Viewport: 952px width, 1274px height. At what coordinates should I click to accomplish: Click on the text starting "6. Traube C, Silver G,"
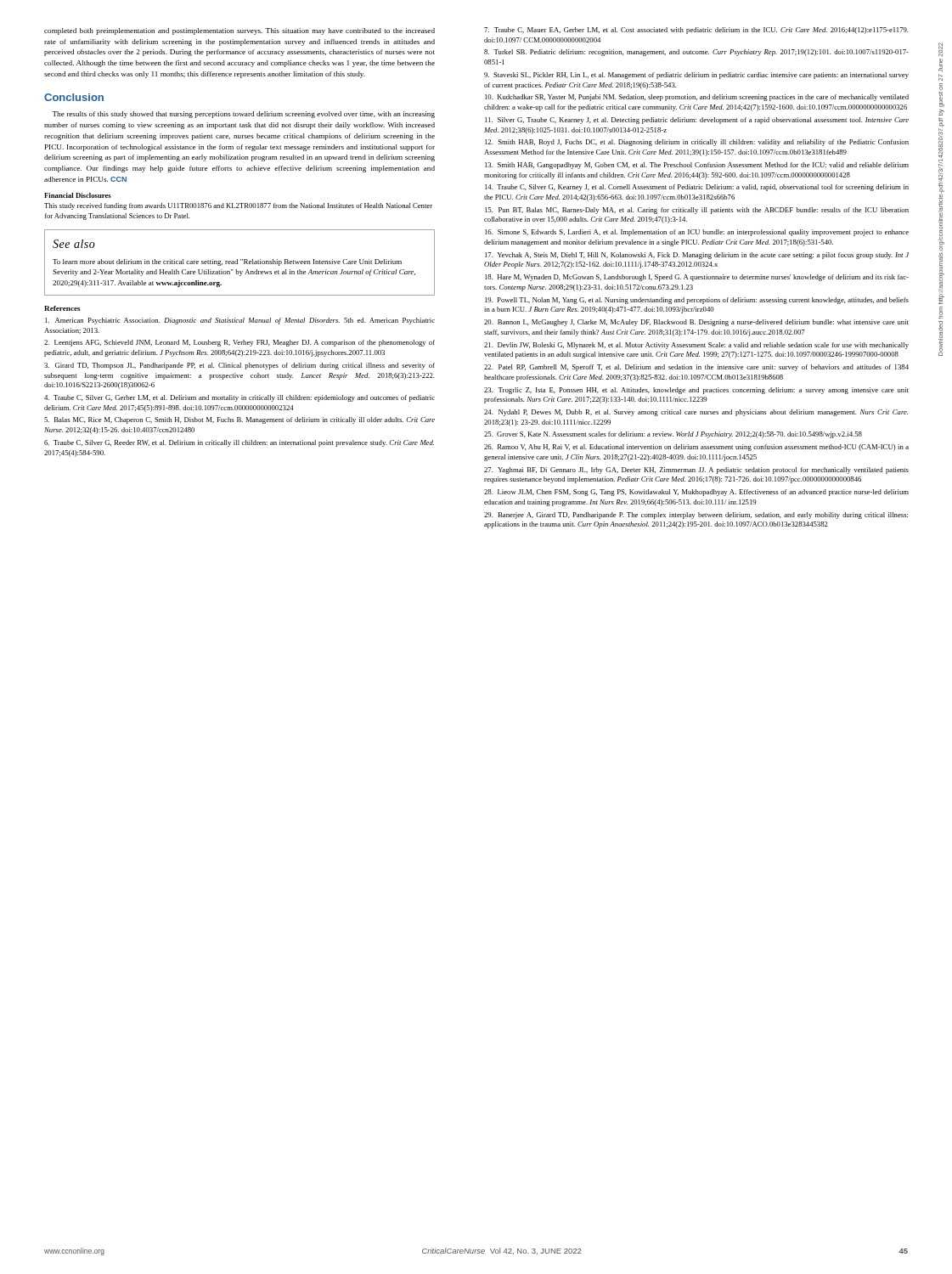coord(239,447)
